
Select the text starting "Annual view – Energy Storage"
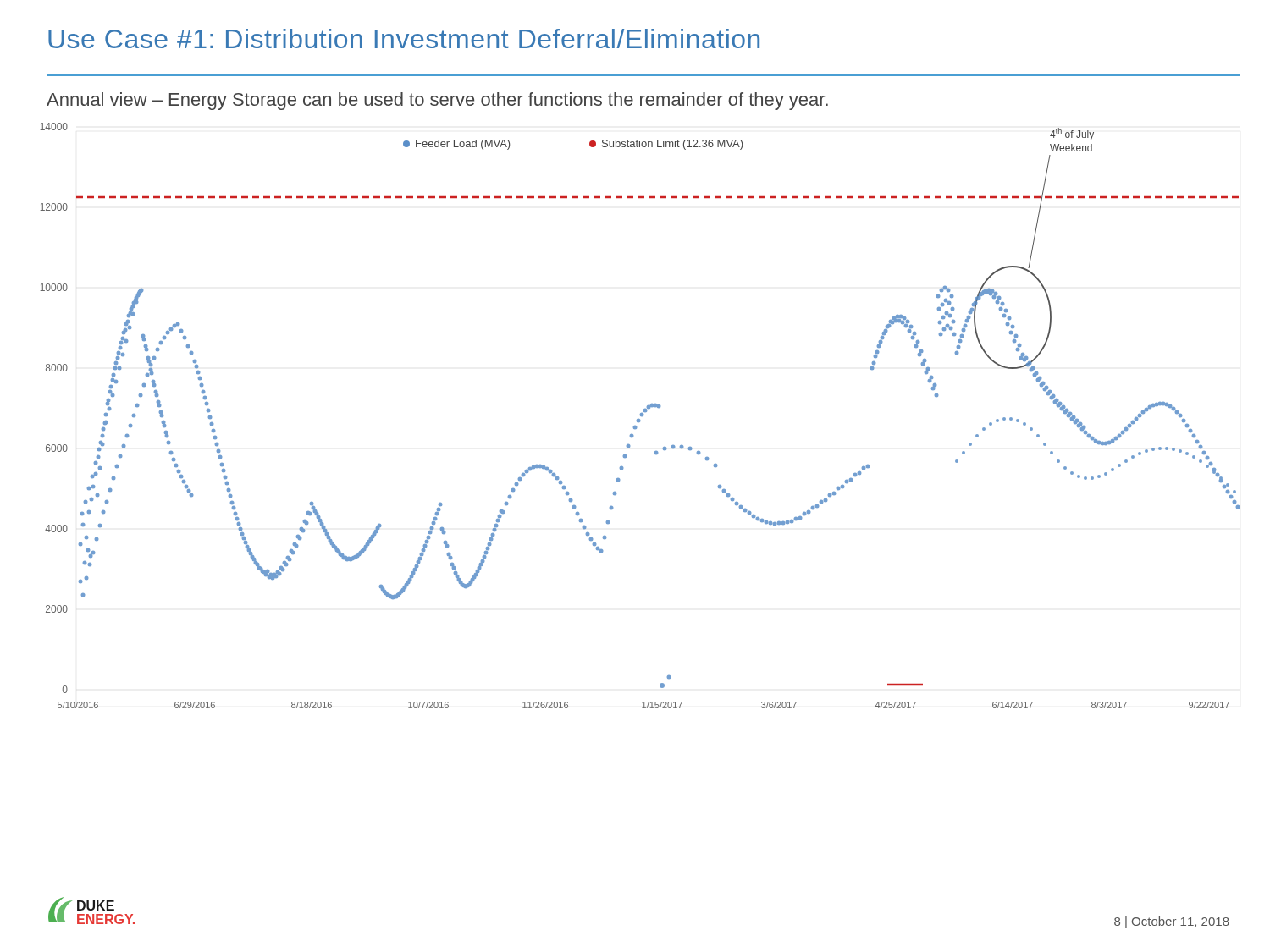(438, 99)
